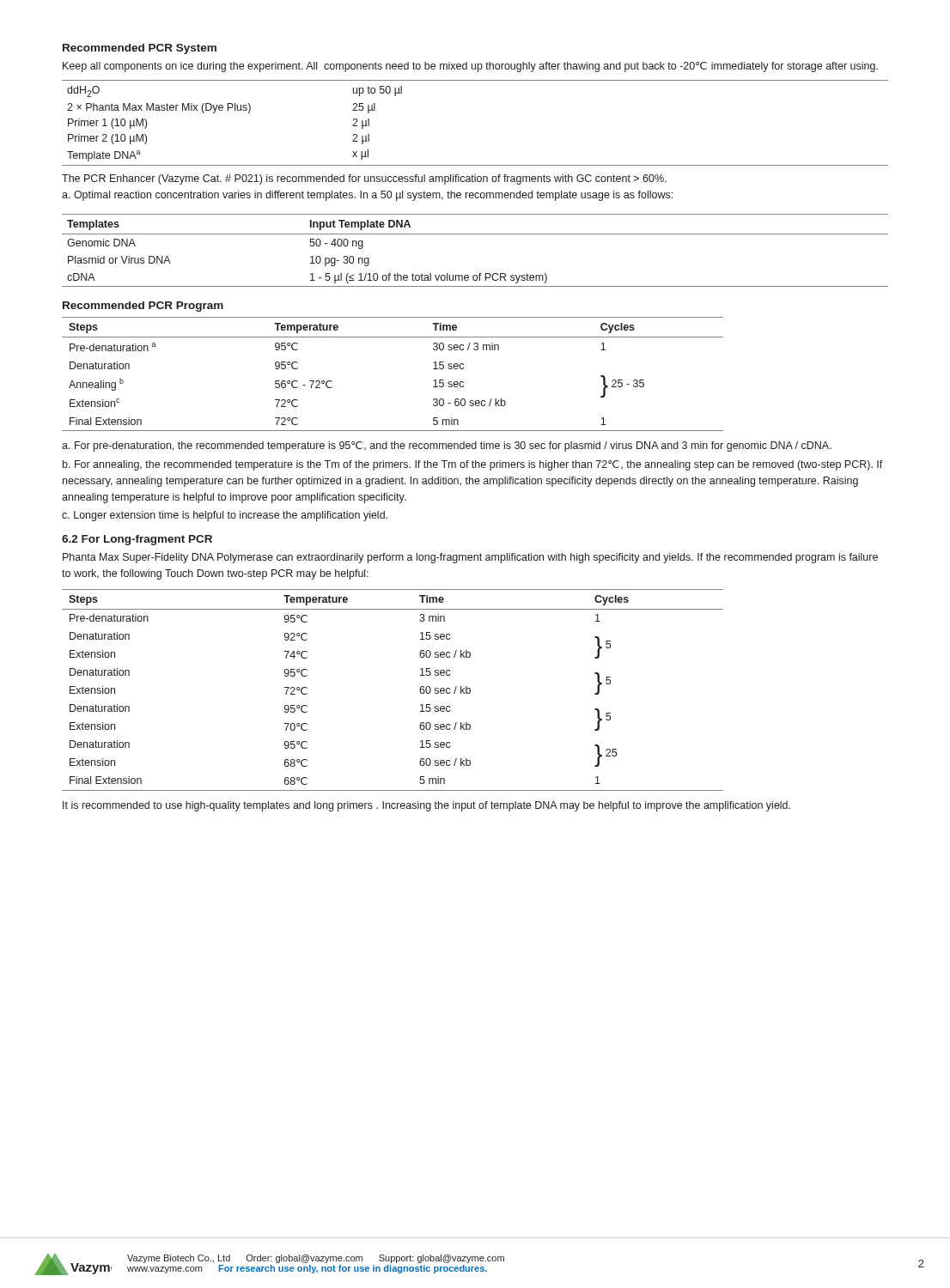
Task: Locate the text block that reads "It is recommended to"
Action: click(427, 805)
